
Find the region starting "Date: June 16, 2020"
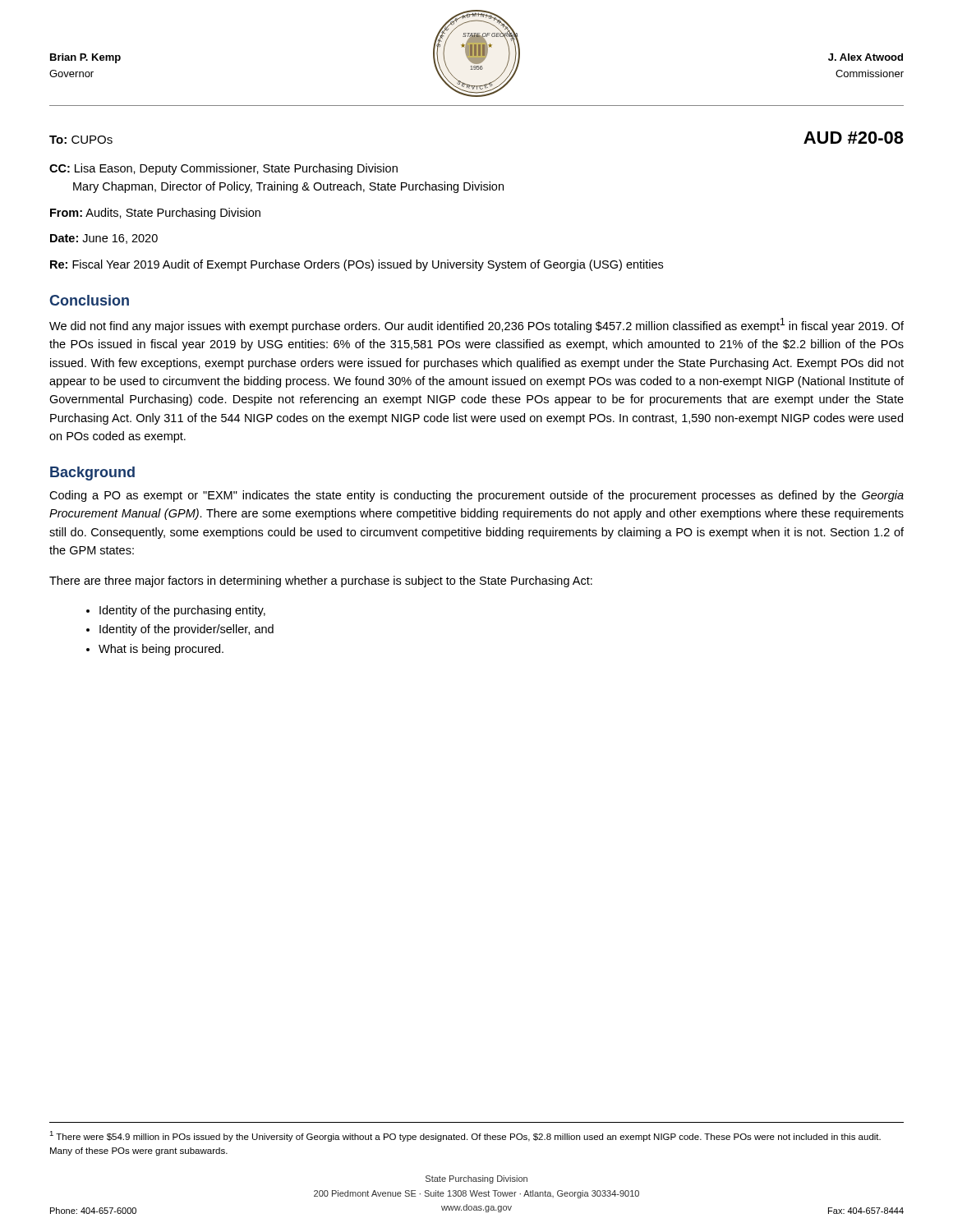click(x=104, y=238)
